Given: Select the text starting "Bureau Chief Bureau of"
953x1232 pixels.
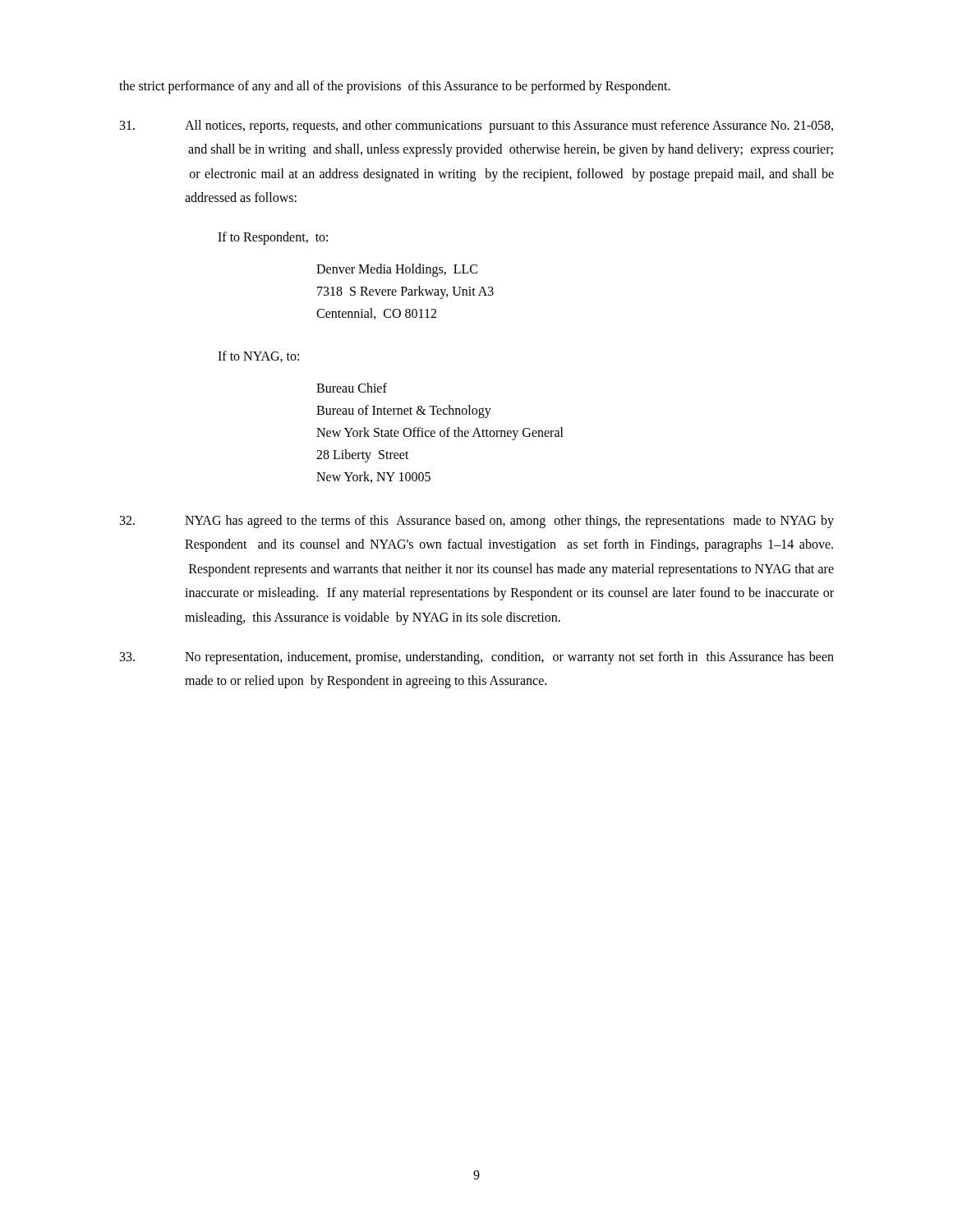Looking at the screenshot, I should coord(440,432).
